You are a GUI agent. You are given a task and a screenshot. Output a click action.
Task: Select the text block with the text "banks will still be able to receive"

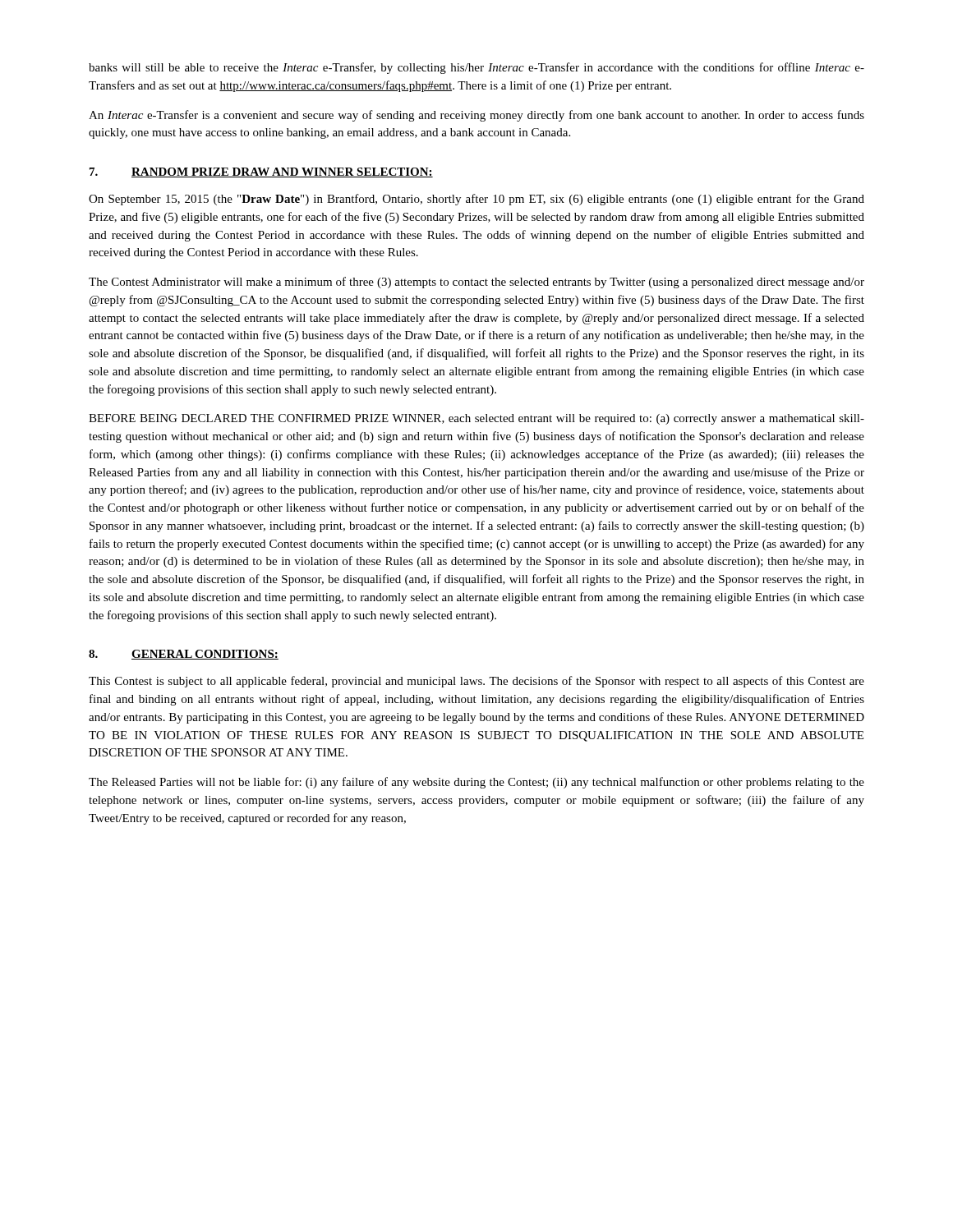476,77
